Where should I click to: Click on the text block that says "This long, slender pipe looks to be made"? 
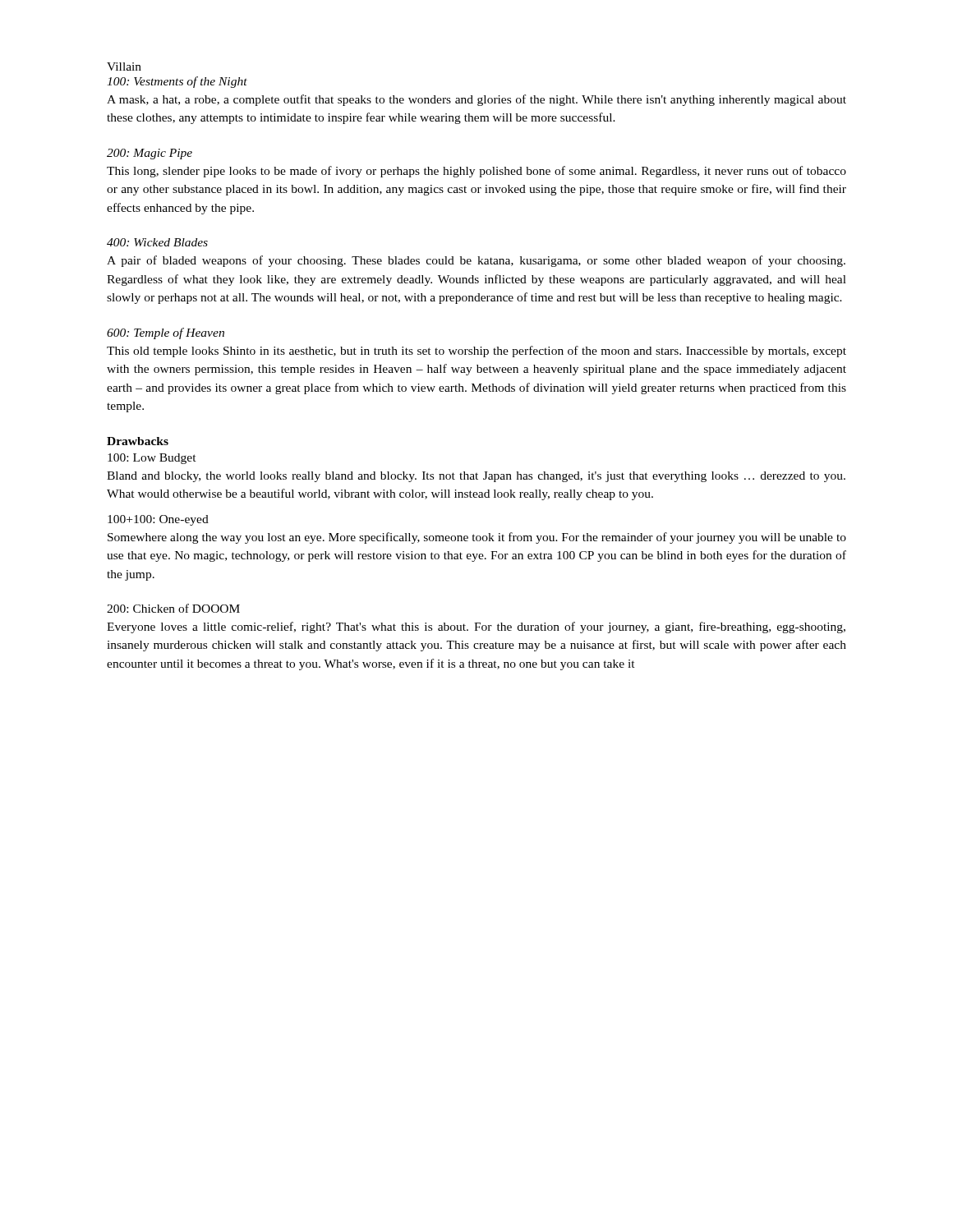[476, 189]
